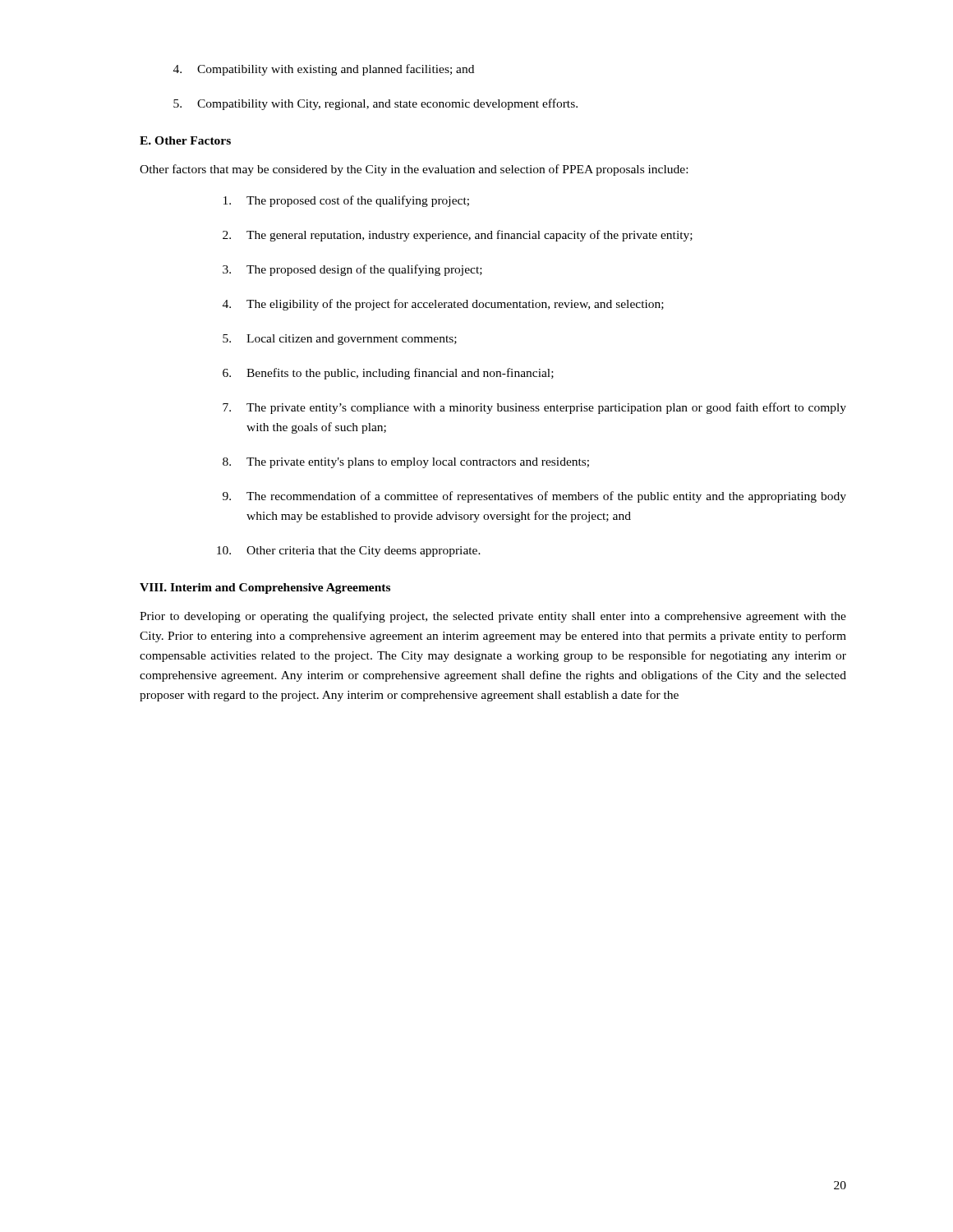Point to the block beginning "4. The eligibility"
This screenshot has height=1232, width=953.
pyautogui.click(x=518, y=304)
